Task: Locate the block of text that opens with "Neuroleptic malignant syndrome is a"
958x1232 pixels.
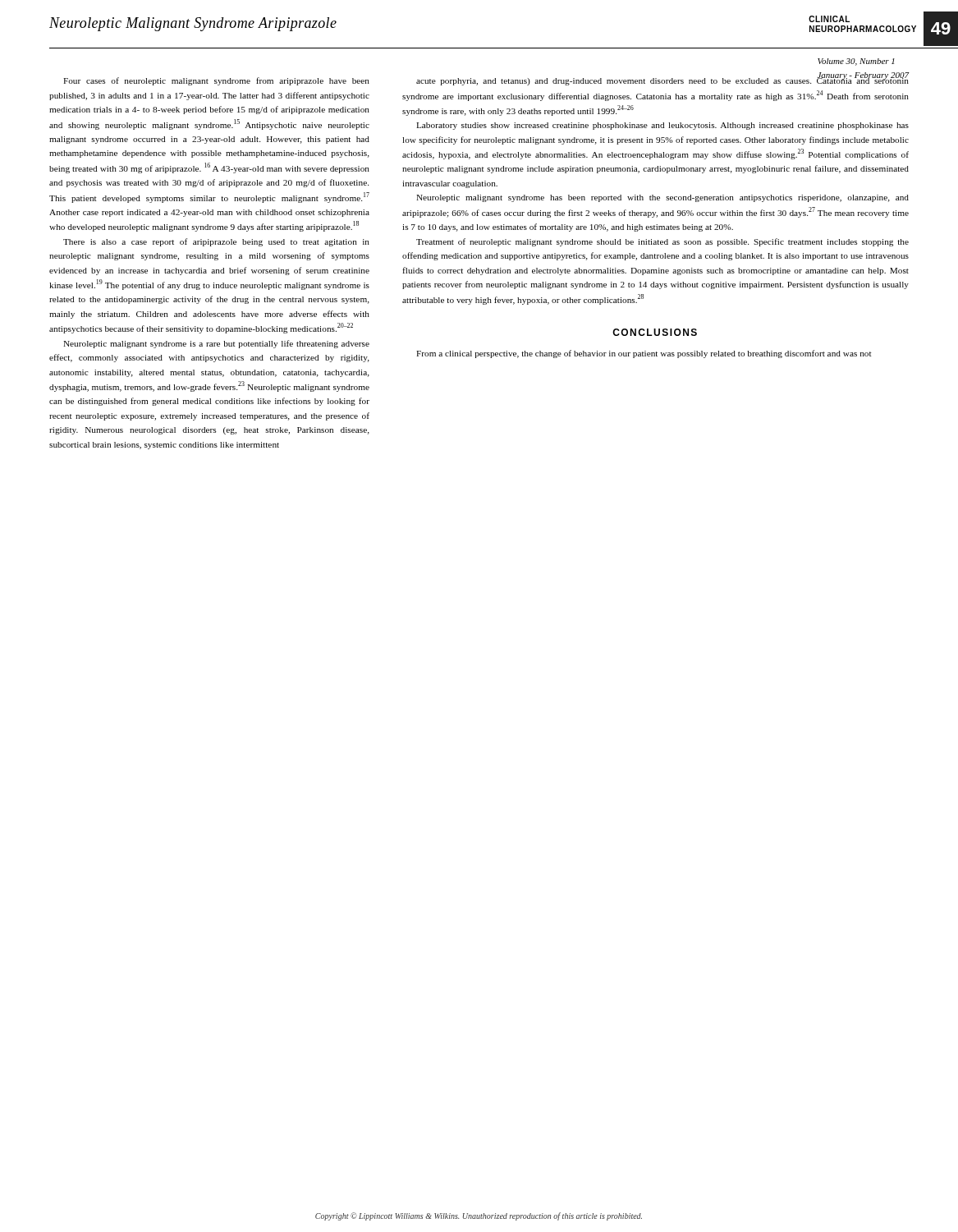Action: pyautogui.click(x=209, y=394)
